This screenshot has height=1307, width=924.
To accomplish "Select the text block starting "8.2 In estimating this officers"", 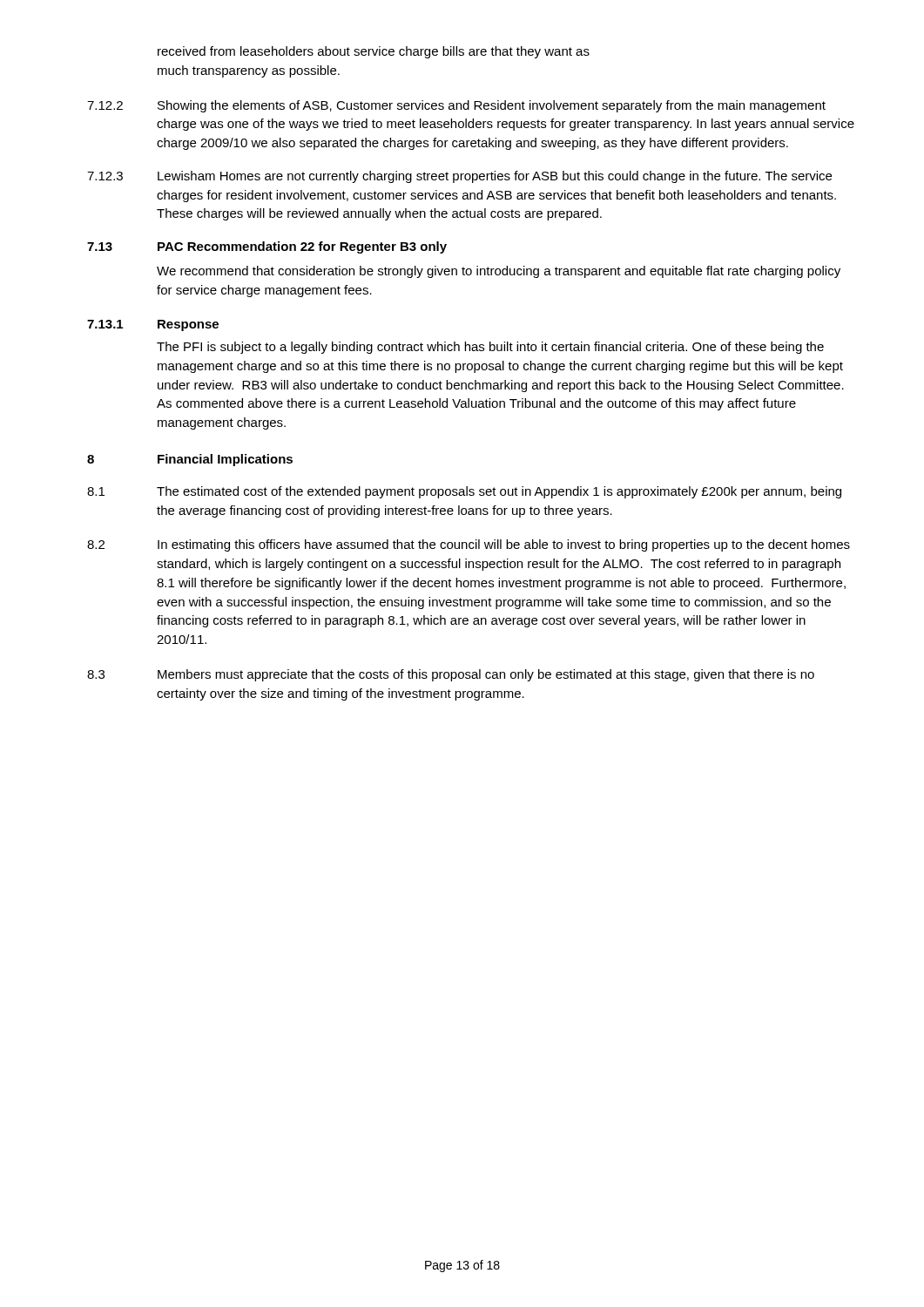I will tap(471, 592).
